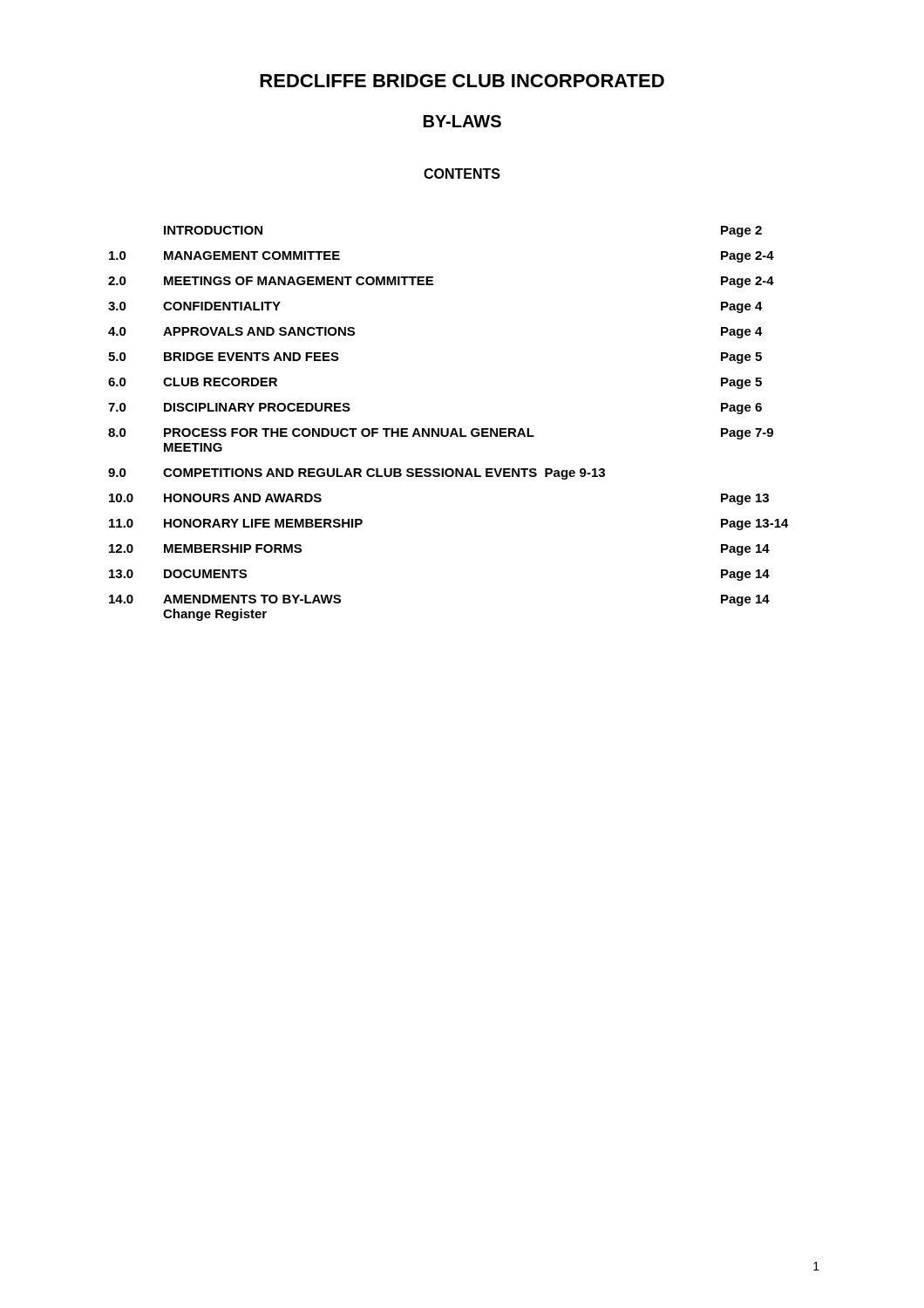The image size is (924, 1308).
Task: Click on the list item that says "8.0 PROCESS FOR THE CONDUCT"
Action: [462, 439]
